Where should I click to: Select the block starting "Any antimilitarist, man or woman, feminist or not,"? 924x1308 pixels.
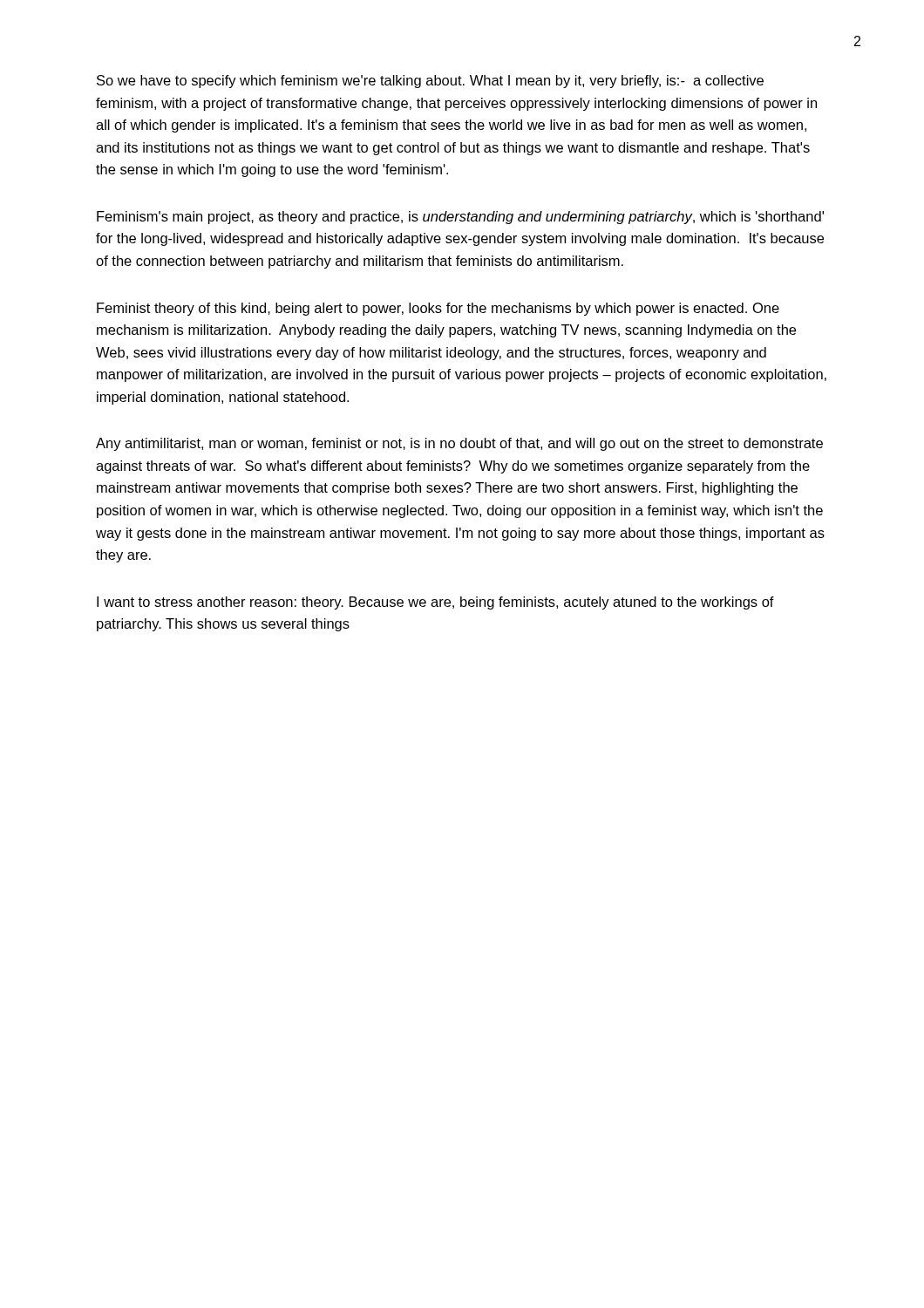460,499
